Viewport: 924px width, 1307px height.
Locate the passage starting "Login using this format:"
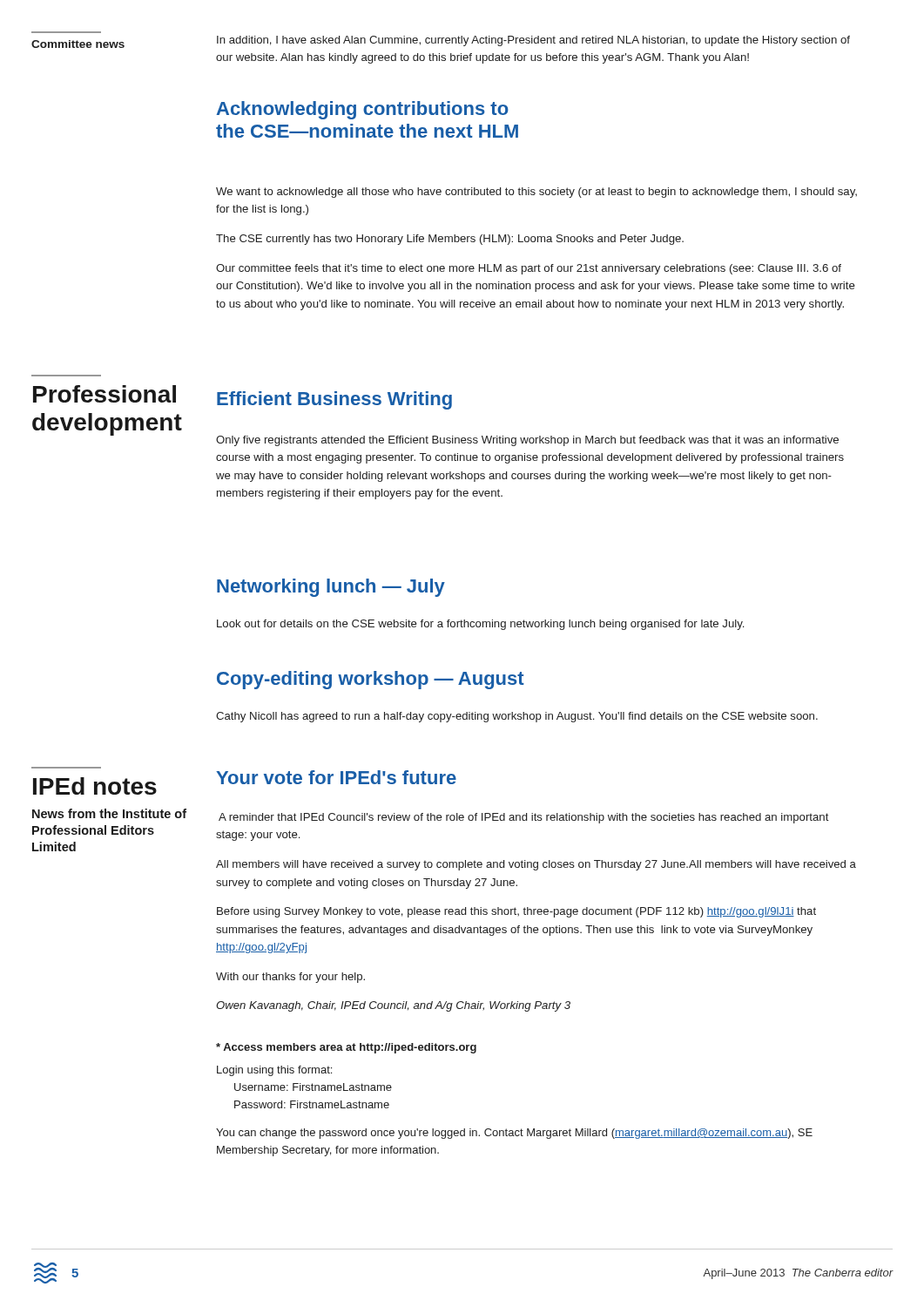274,1070
